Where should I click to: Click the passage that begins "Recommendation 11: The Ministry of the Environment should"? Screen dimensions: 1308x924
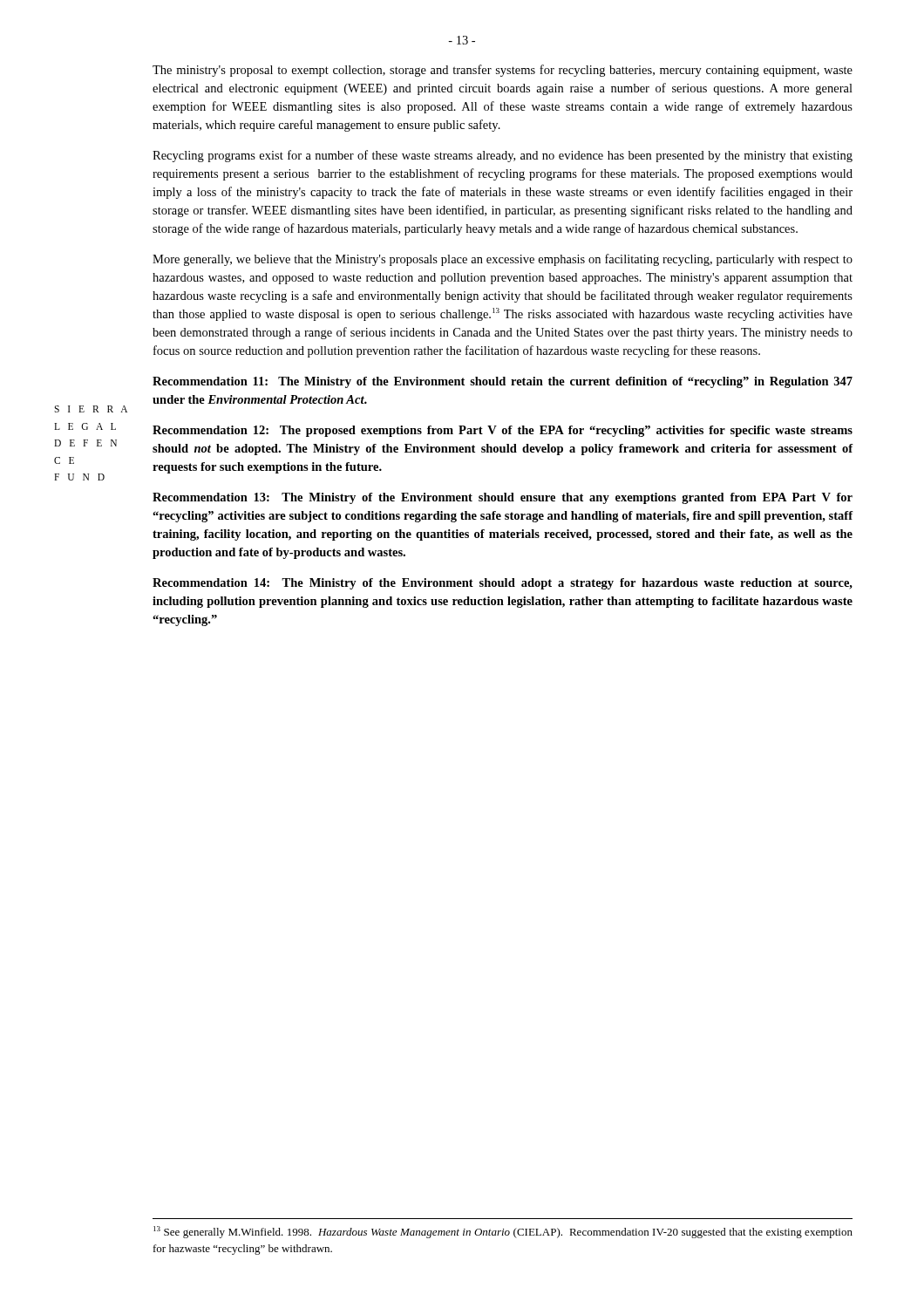coord(503,391)
